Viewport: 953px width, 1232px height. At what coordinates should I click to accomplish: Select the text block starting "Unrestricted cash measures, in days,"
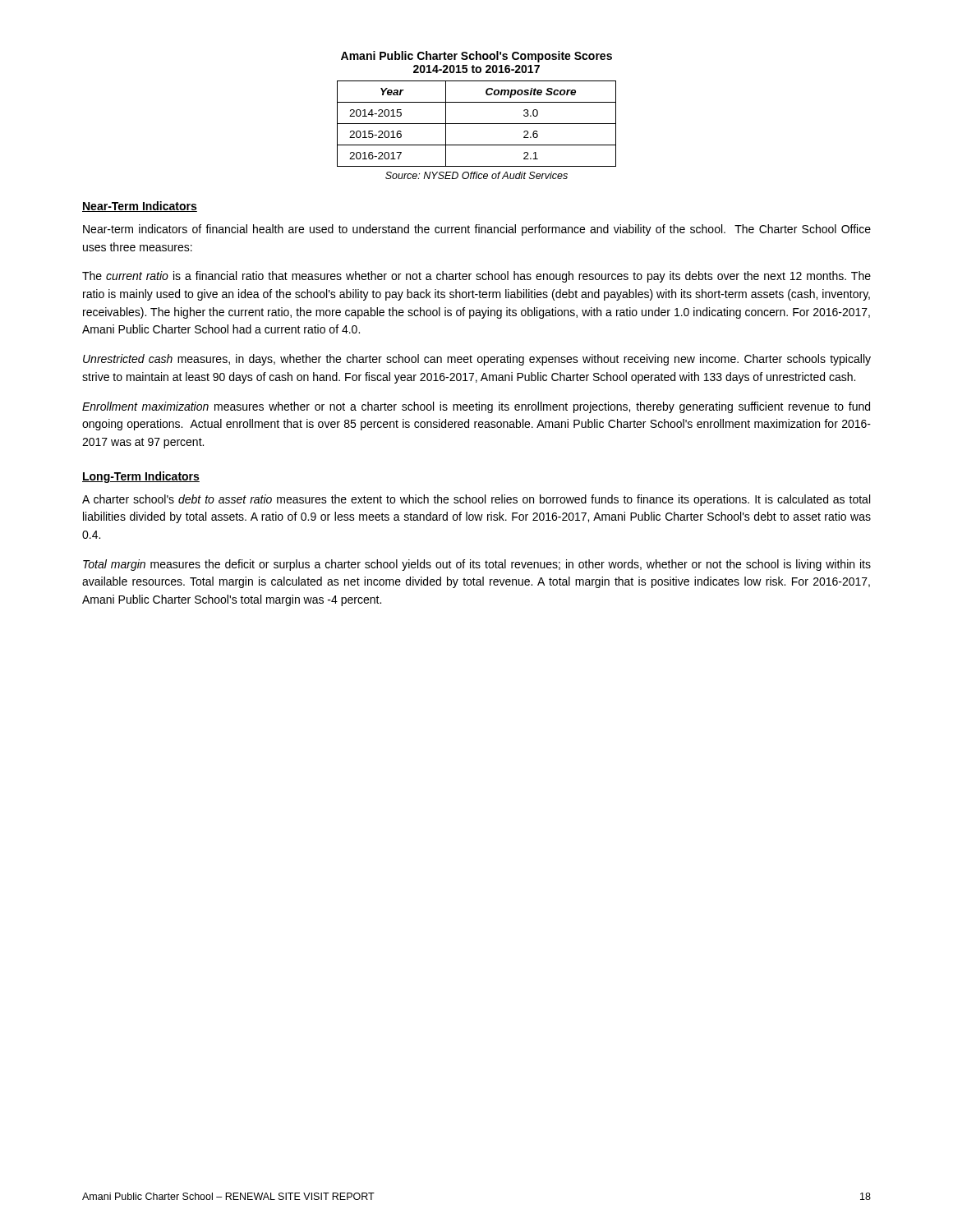[x=476, y=368]
